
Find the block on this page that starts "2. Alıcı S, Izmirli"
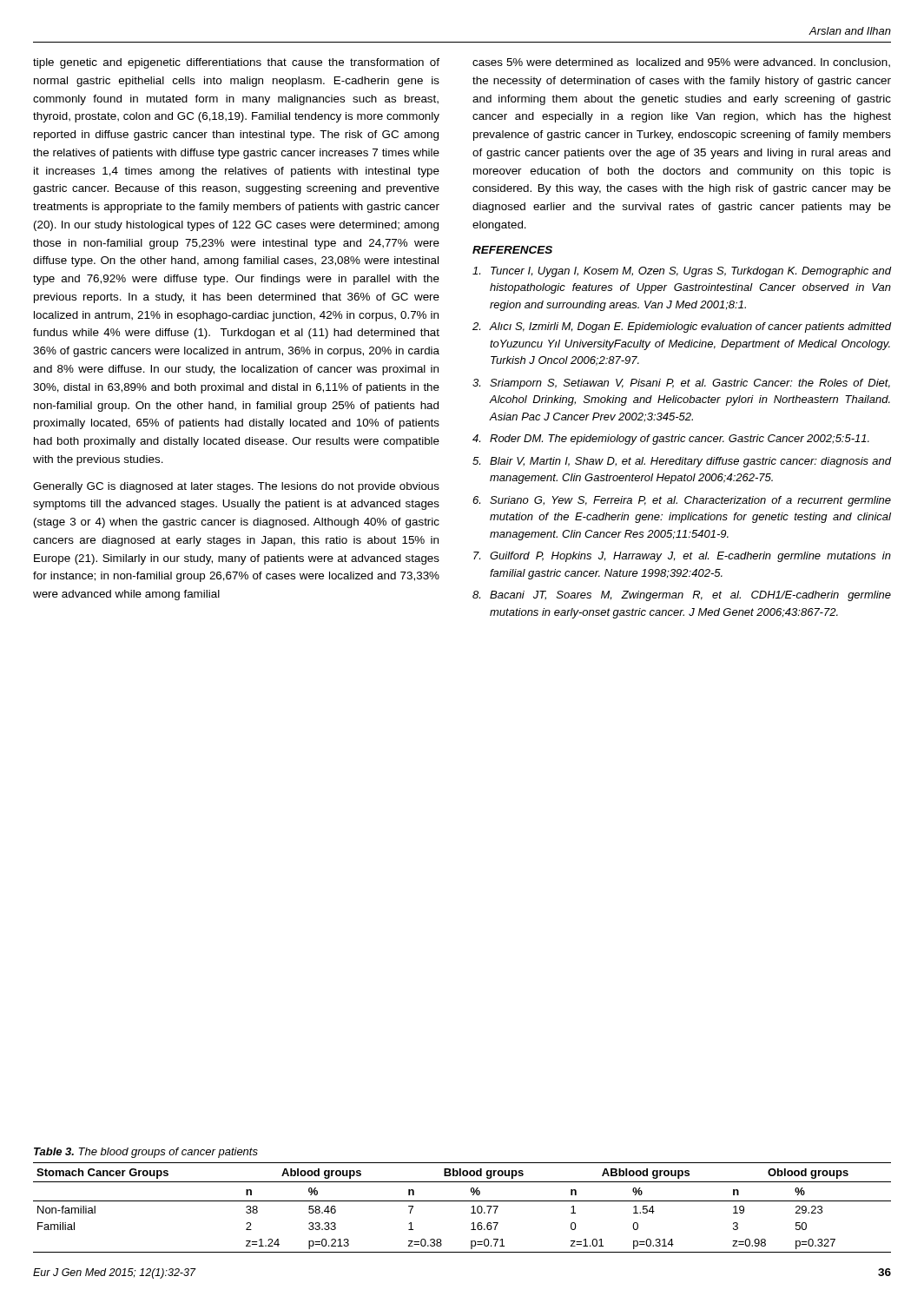coord(682,343)
